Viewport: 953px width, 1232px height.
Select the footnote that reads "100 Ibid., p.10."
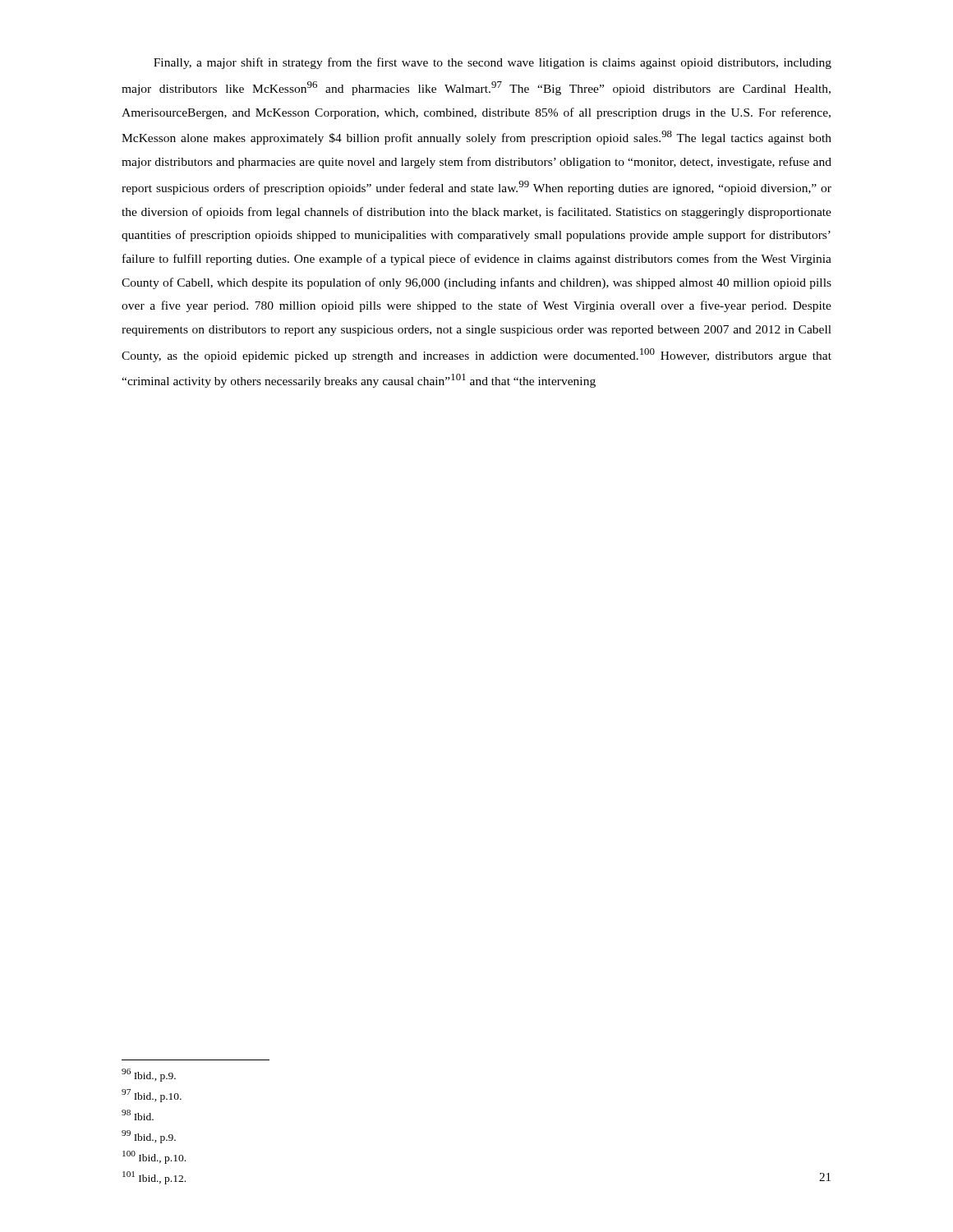pos(154,1156)
